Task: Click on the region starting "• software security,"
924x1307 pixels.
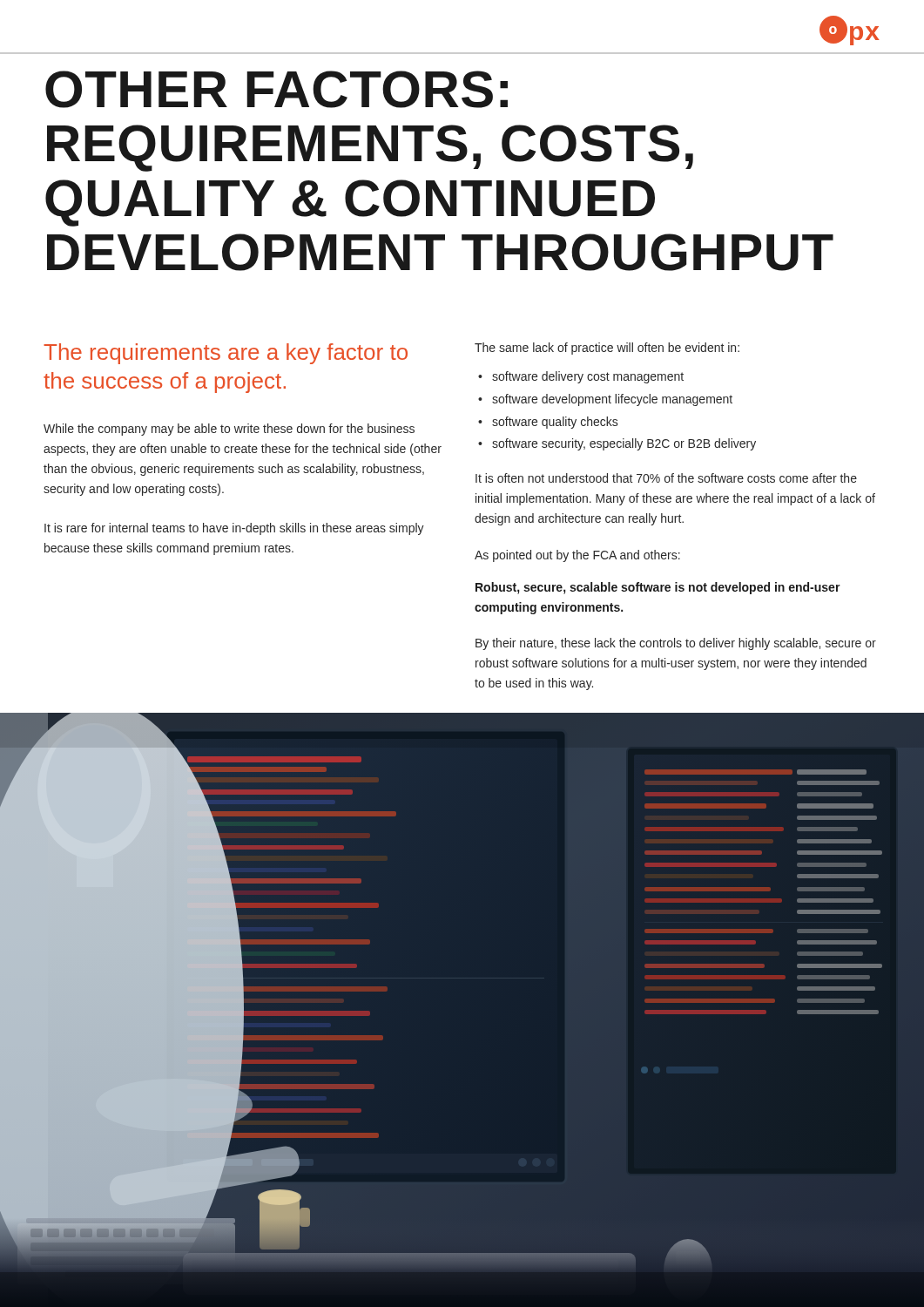Action: (x=617, y=445)
